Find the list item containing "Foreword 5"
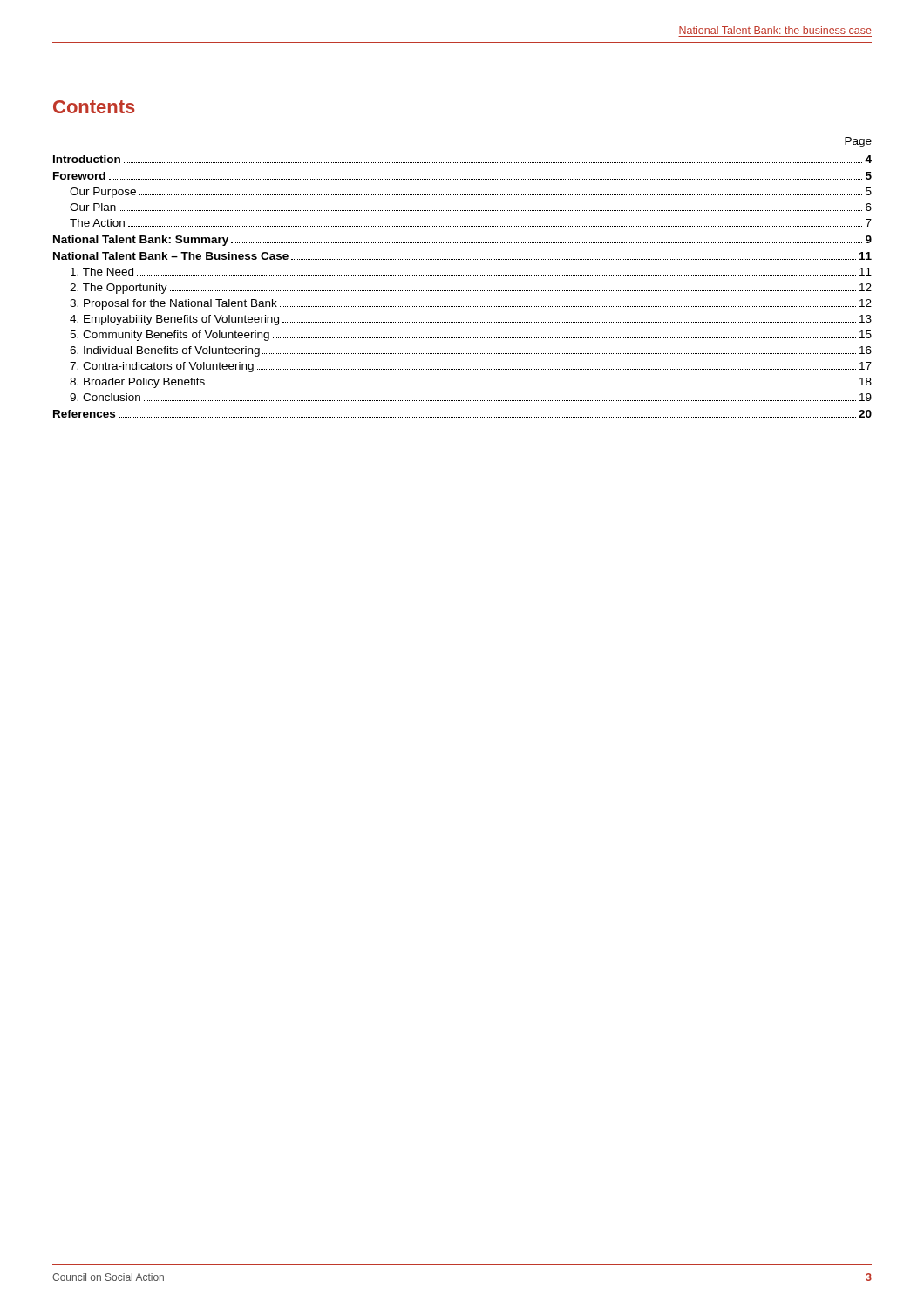Screen dimensions: 1308x924 [462, 176]
